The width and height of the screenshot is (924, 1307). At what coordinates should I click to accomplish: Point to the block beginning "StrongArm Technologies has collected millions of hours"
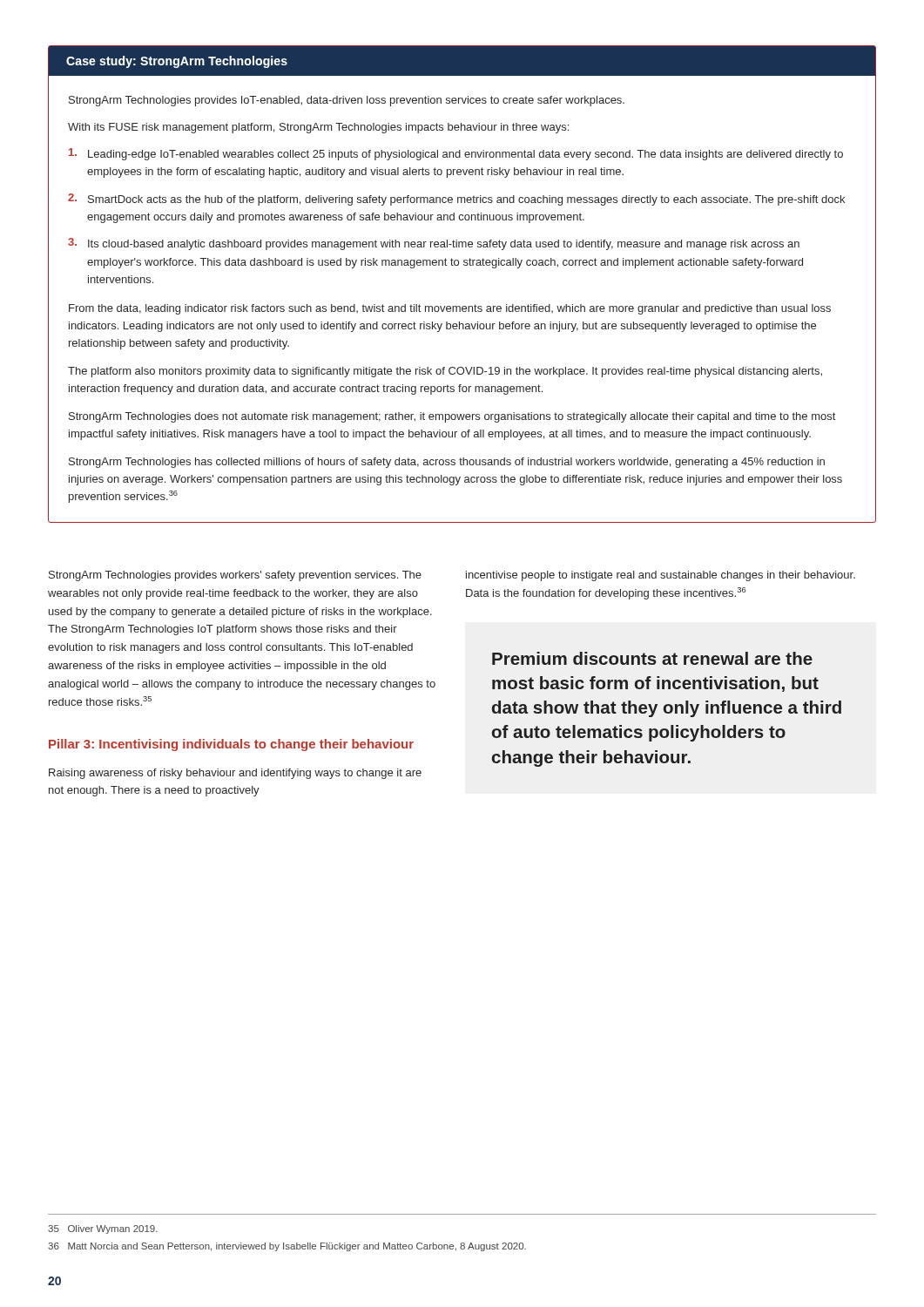point(455,479)
